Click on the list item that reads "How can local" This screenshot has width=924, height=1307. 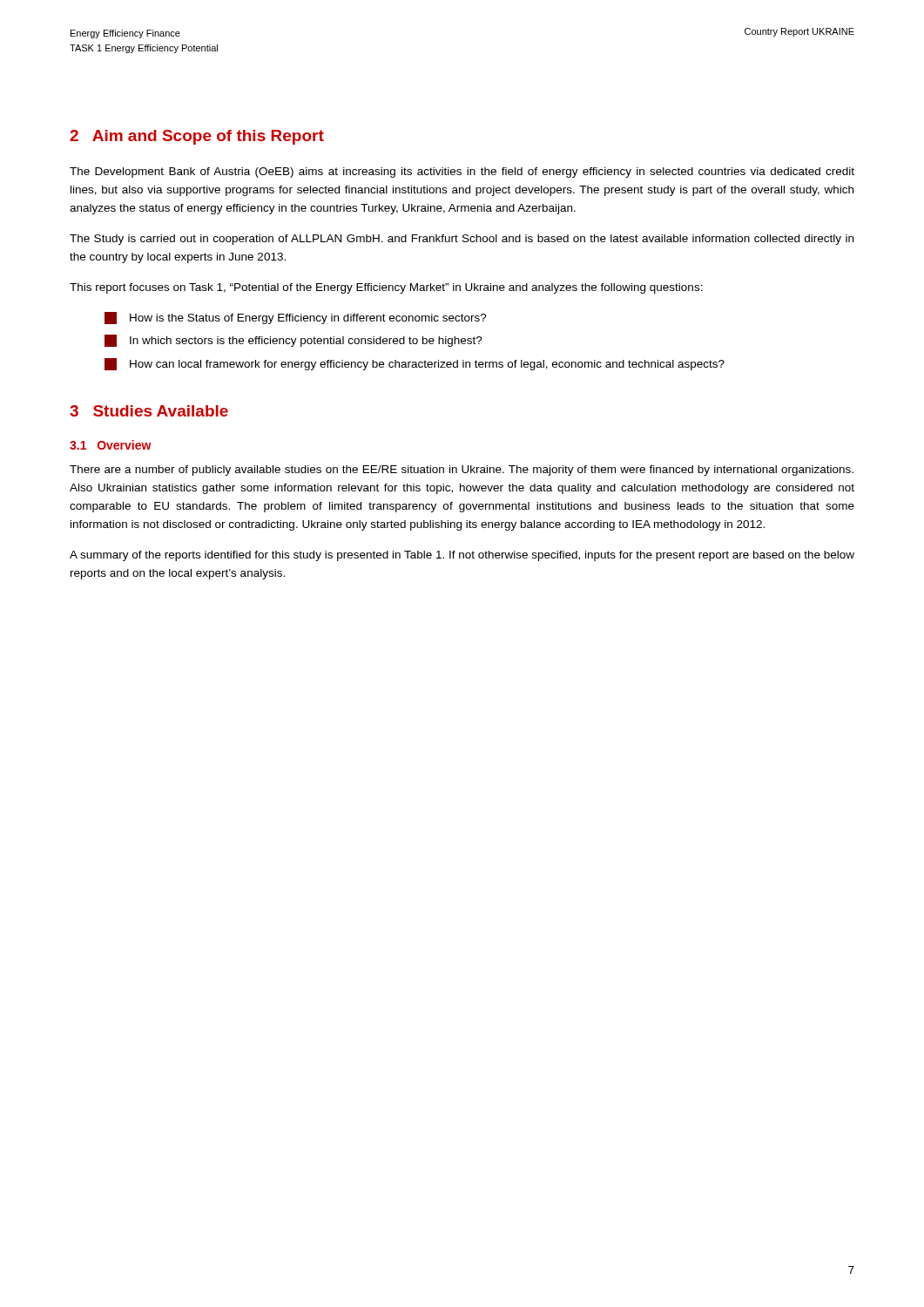tap(415, 365)
